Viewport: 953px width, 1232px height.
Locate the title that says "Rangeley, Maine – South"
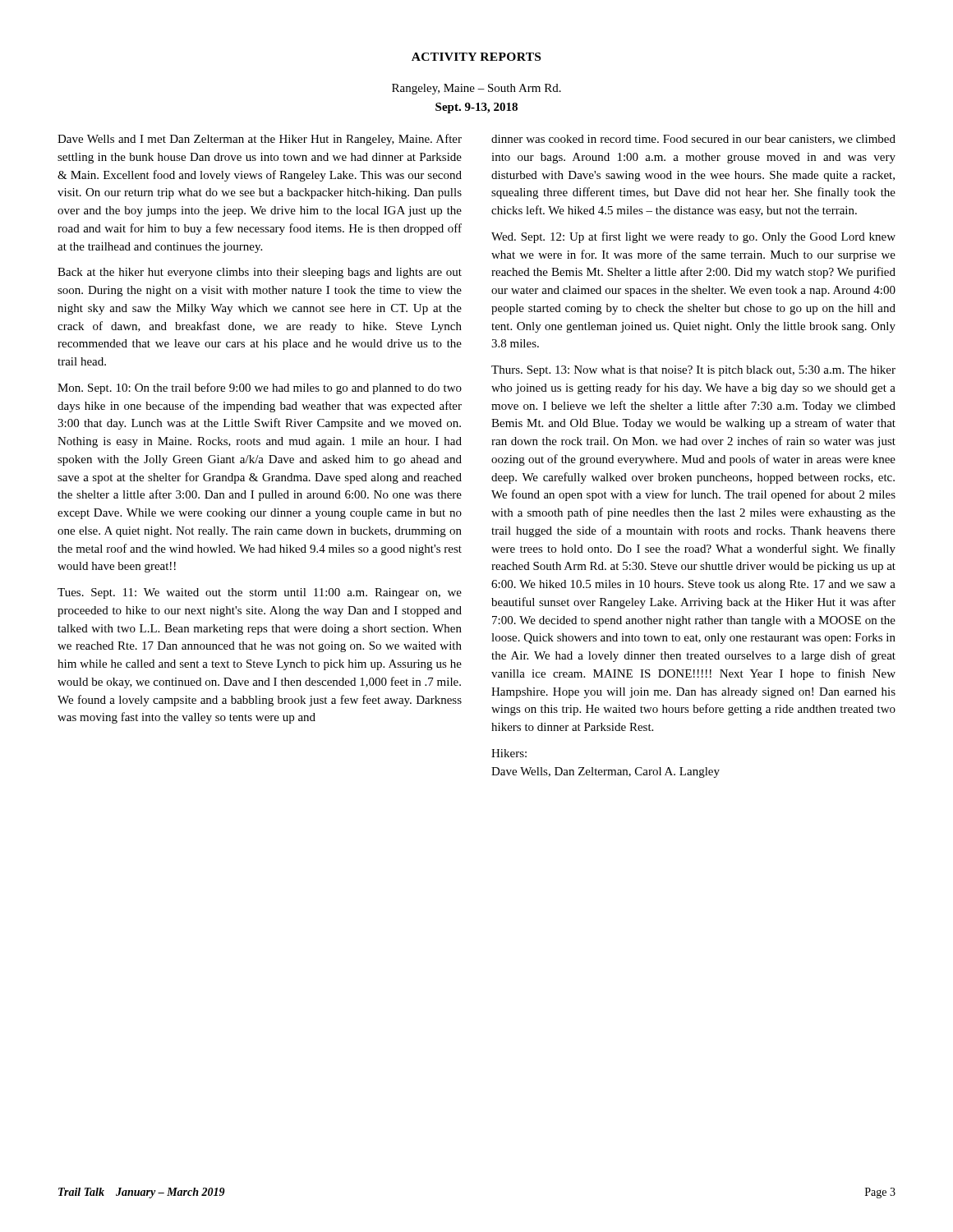(476, 97)
